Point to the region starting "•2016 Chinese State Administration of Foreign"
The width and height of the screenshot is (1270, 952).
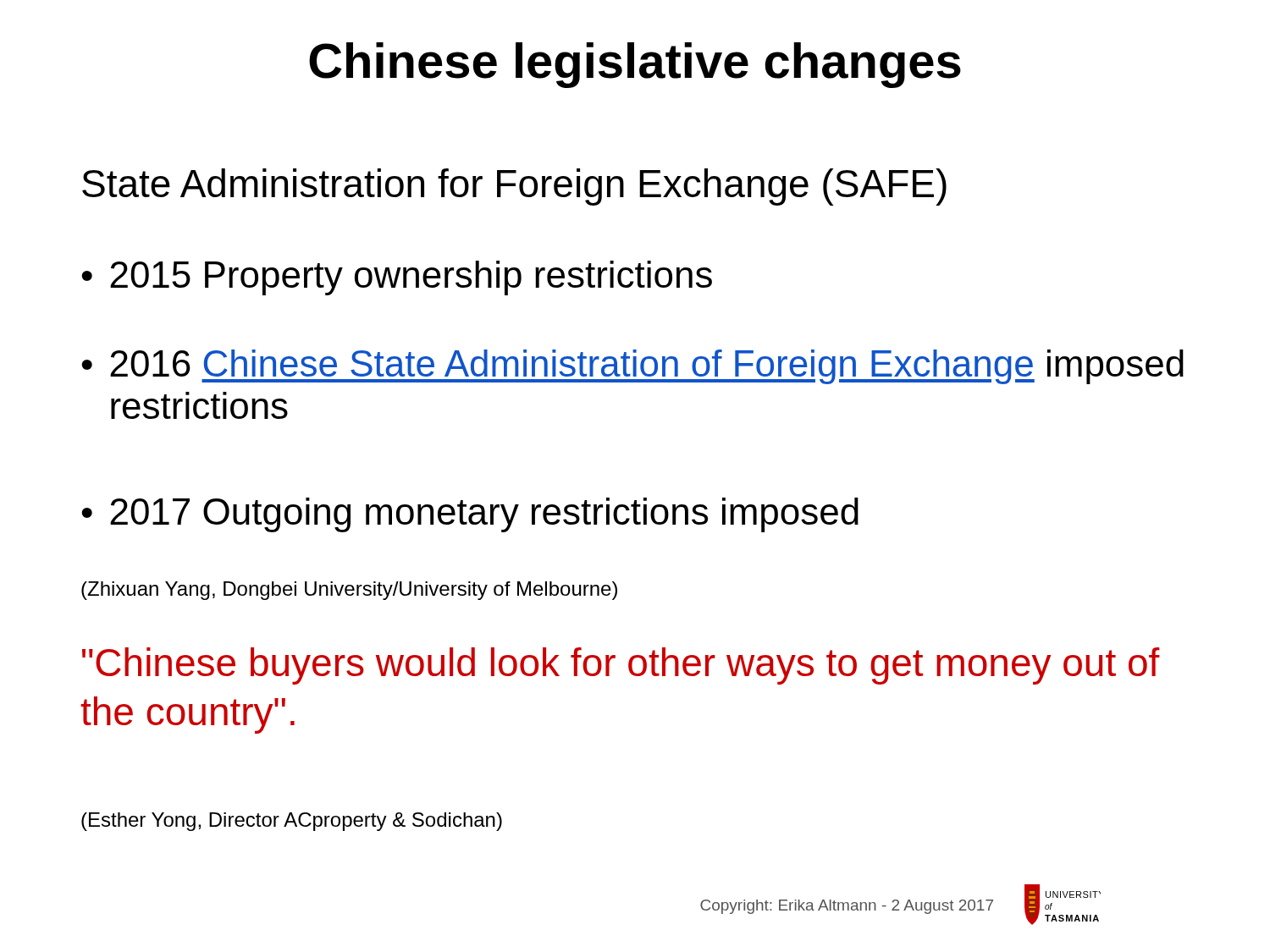click(x=635, y=385)
